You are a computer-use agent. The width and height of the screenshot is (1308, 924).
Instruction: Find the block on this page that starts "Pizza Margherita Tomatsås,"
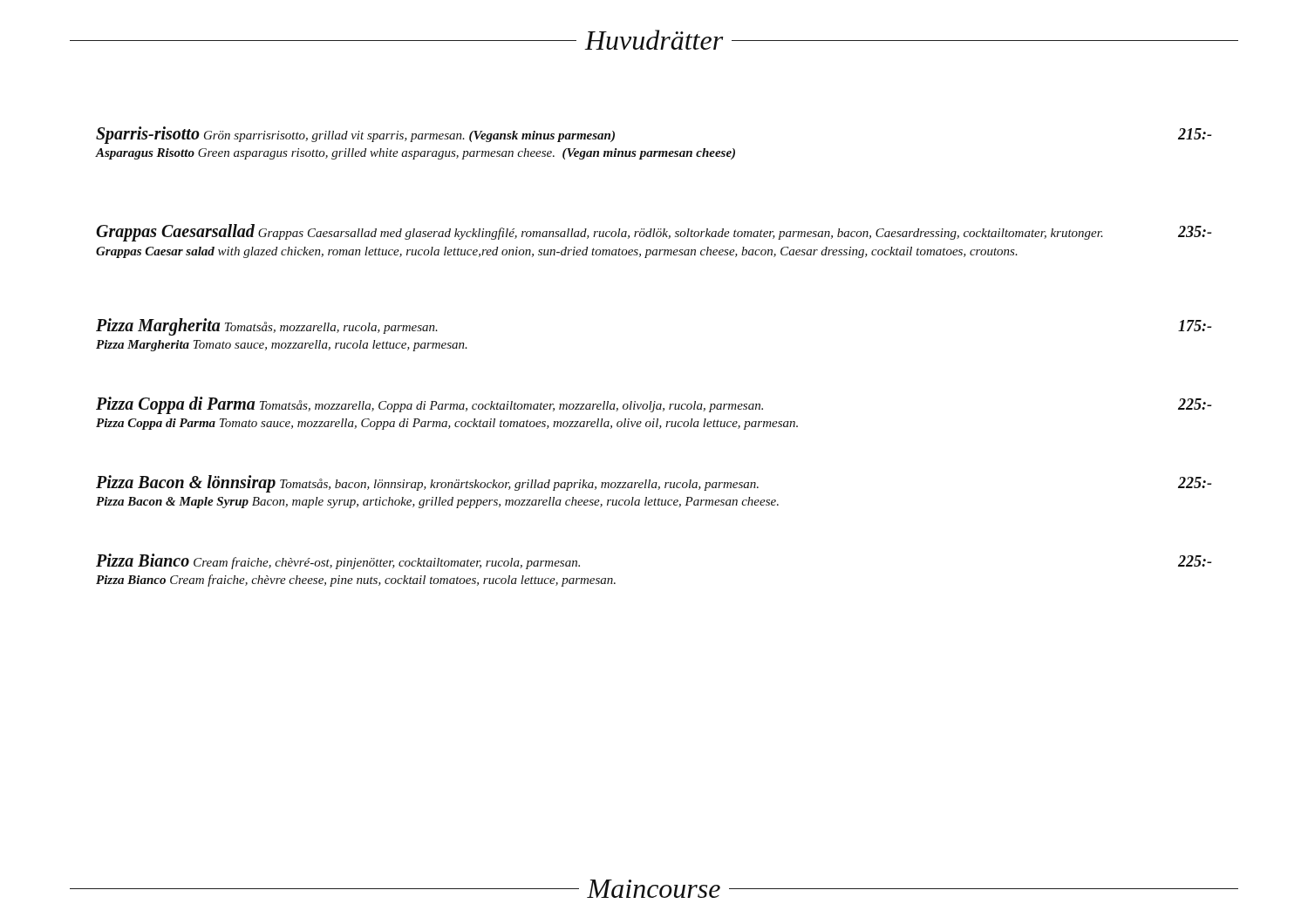[x=269, y=326]
